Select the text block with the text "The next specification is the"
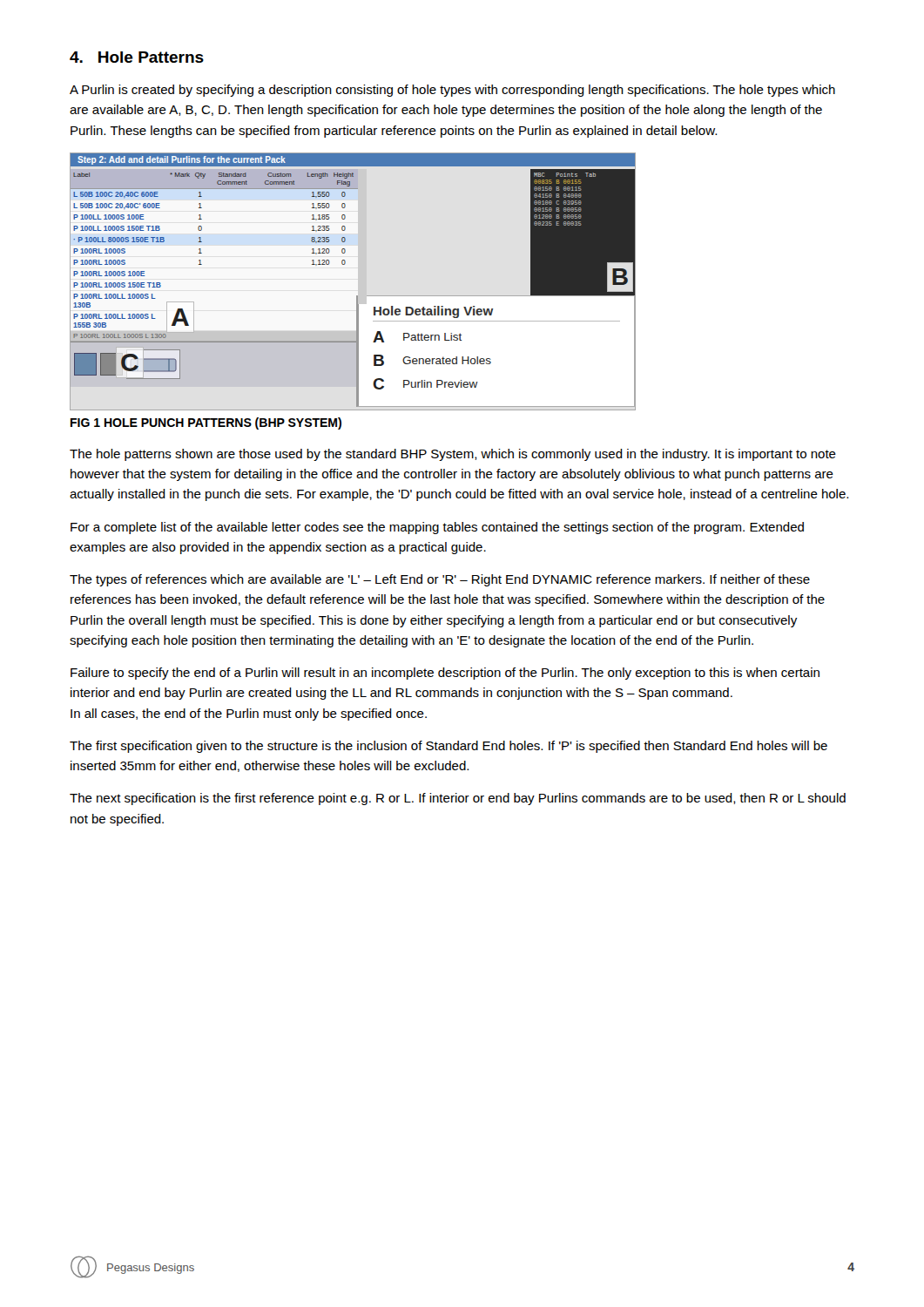The width and height of the screenshot is (924, 1307). (458, 808)
